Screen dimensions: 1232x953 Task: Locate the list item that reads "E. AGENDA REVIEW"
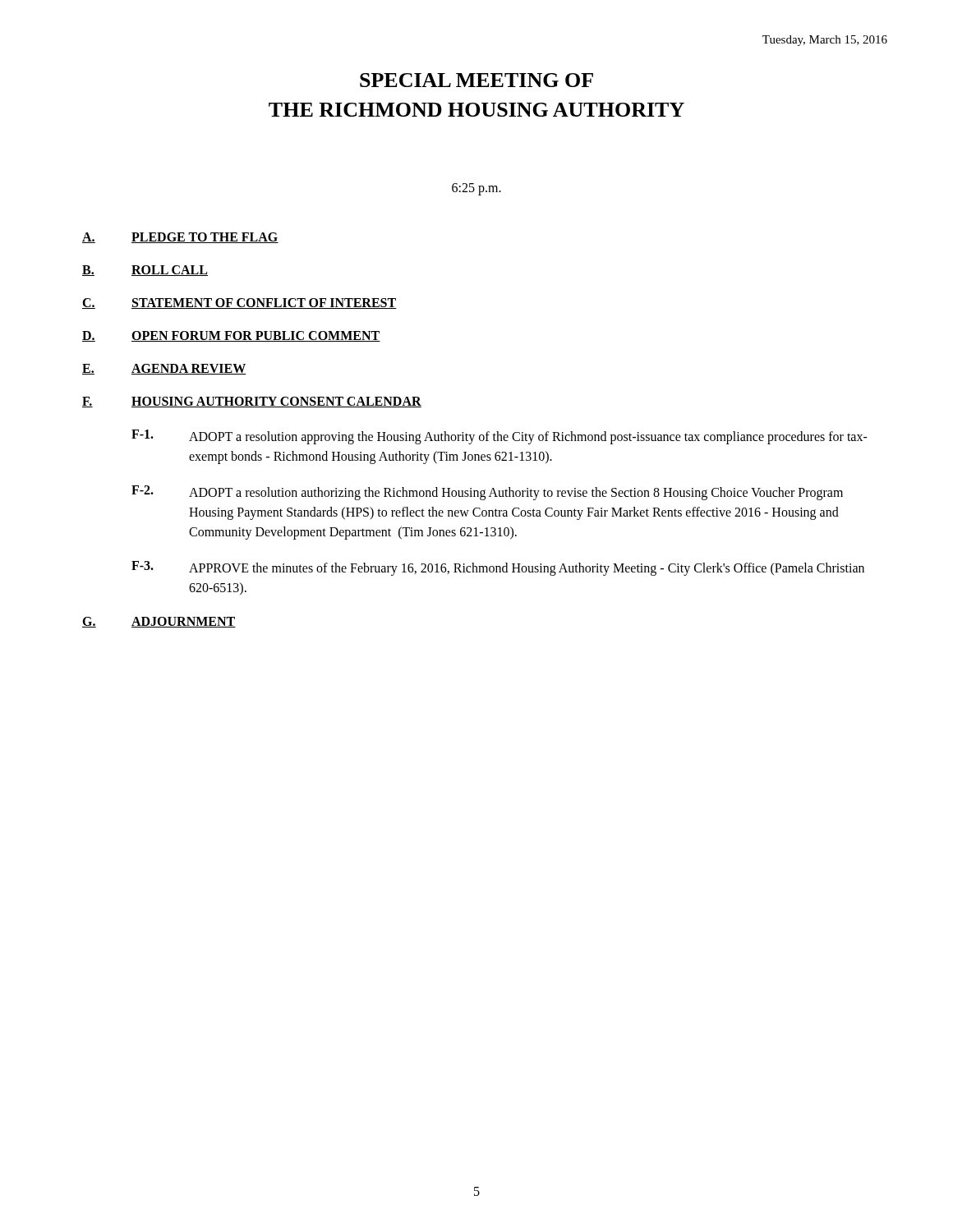[164, 369]
